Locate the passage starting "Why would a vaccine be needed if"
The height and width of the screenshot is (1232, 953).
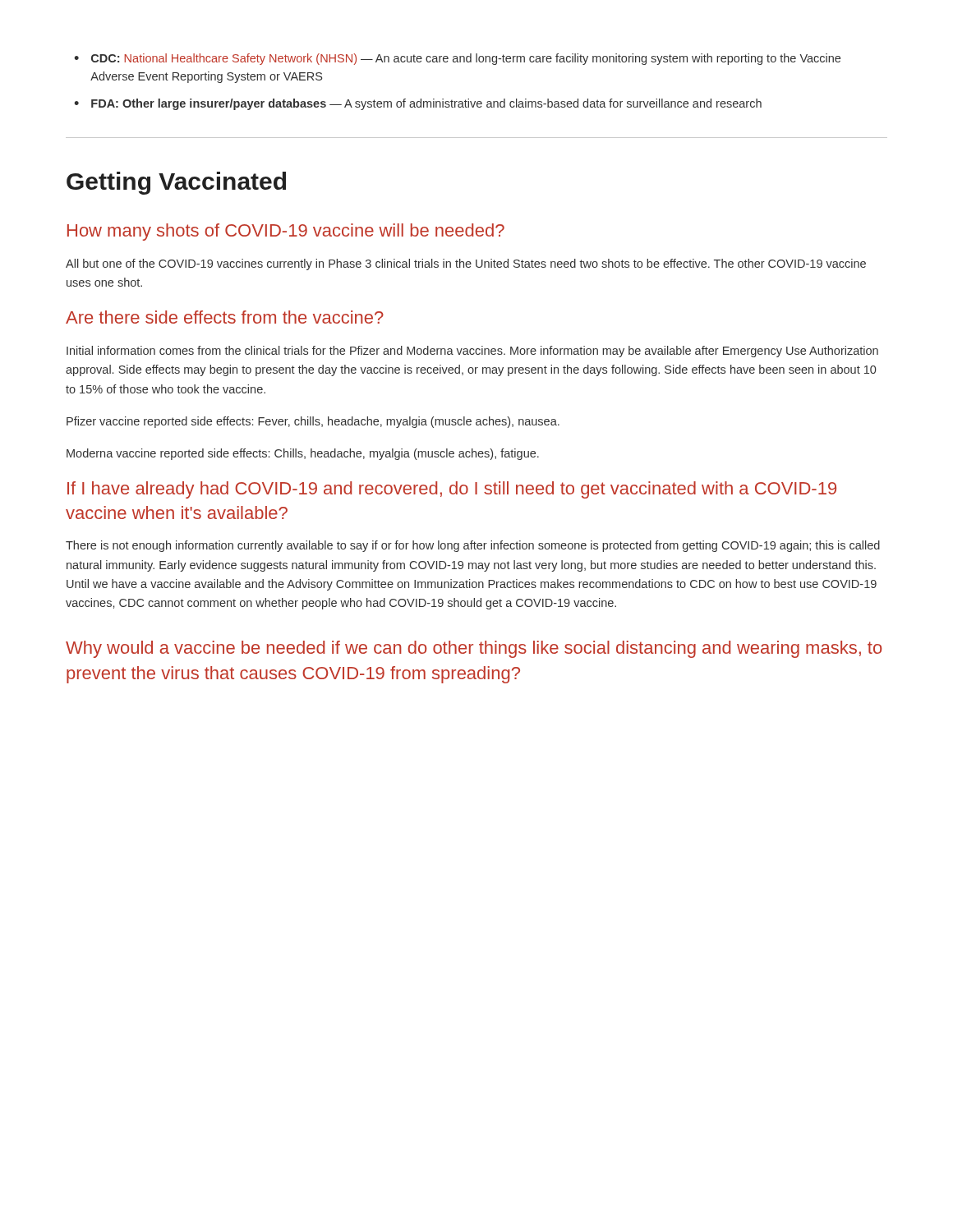[x=476, y=661]
